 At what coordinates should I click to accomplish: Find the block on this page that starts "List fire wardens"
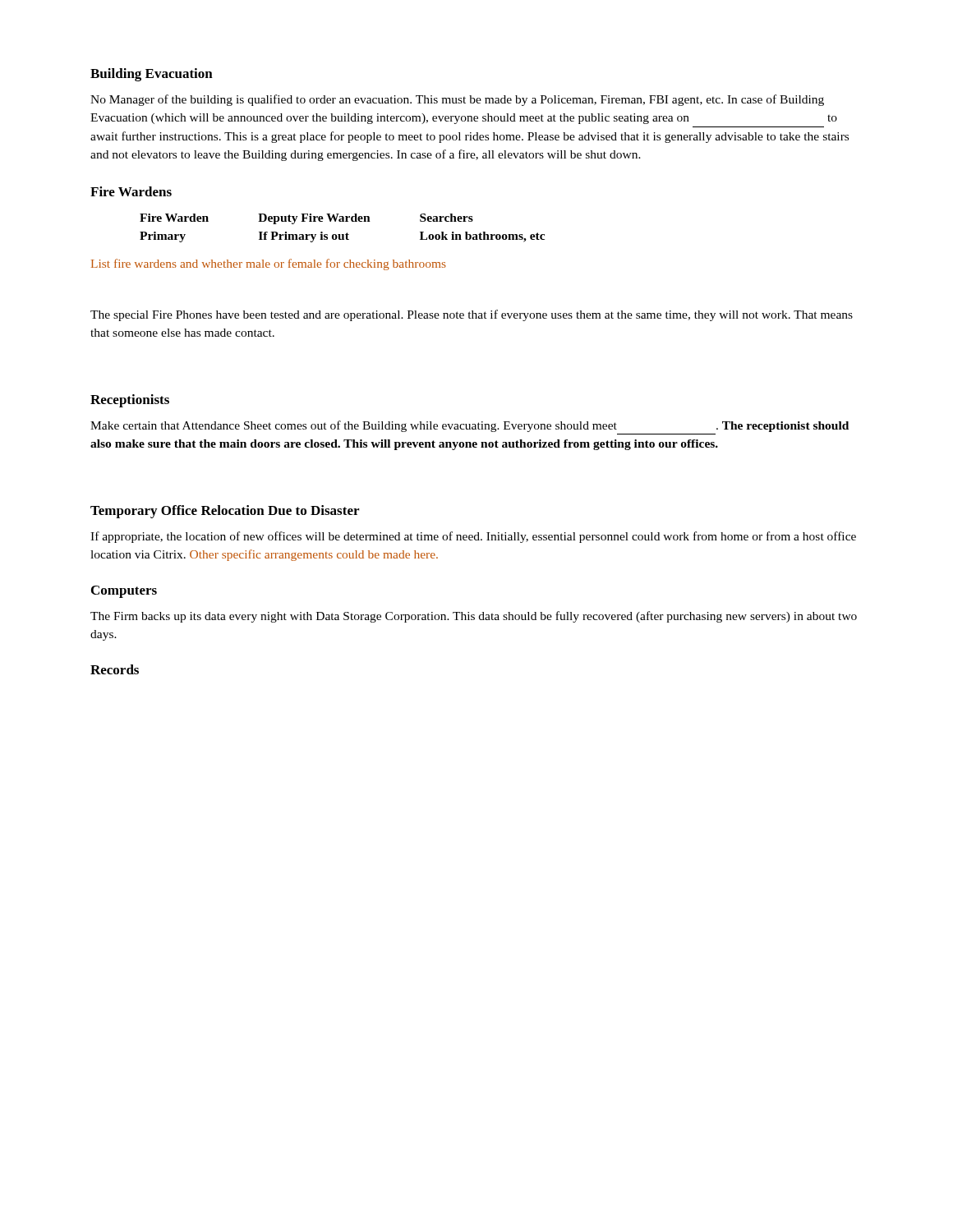click(268, 263)
